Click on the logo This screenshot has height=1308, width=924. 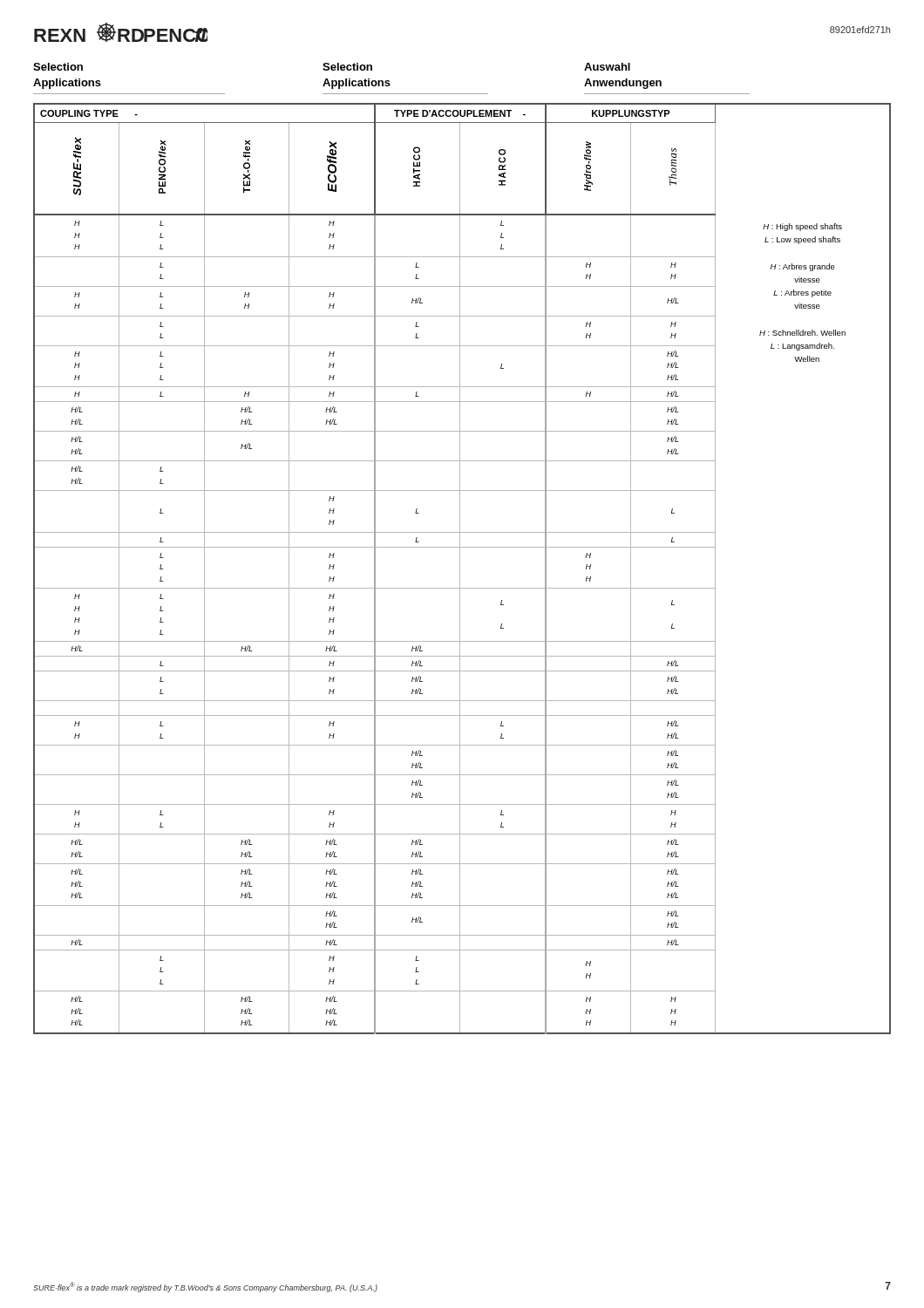click(120, 34)
